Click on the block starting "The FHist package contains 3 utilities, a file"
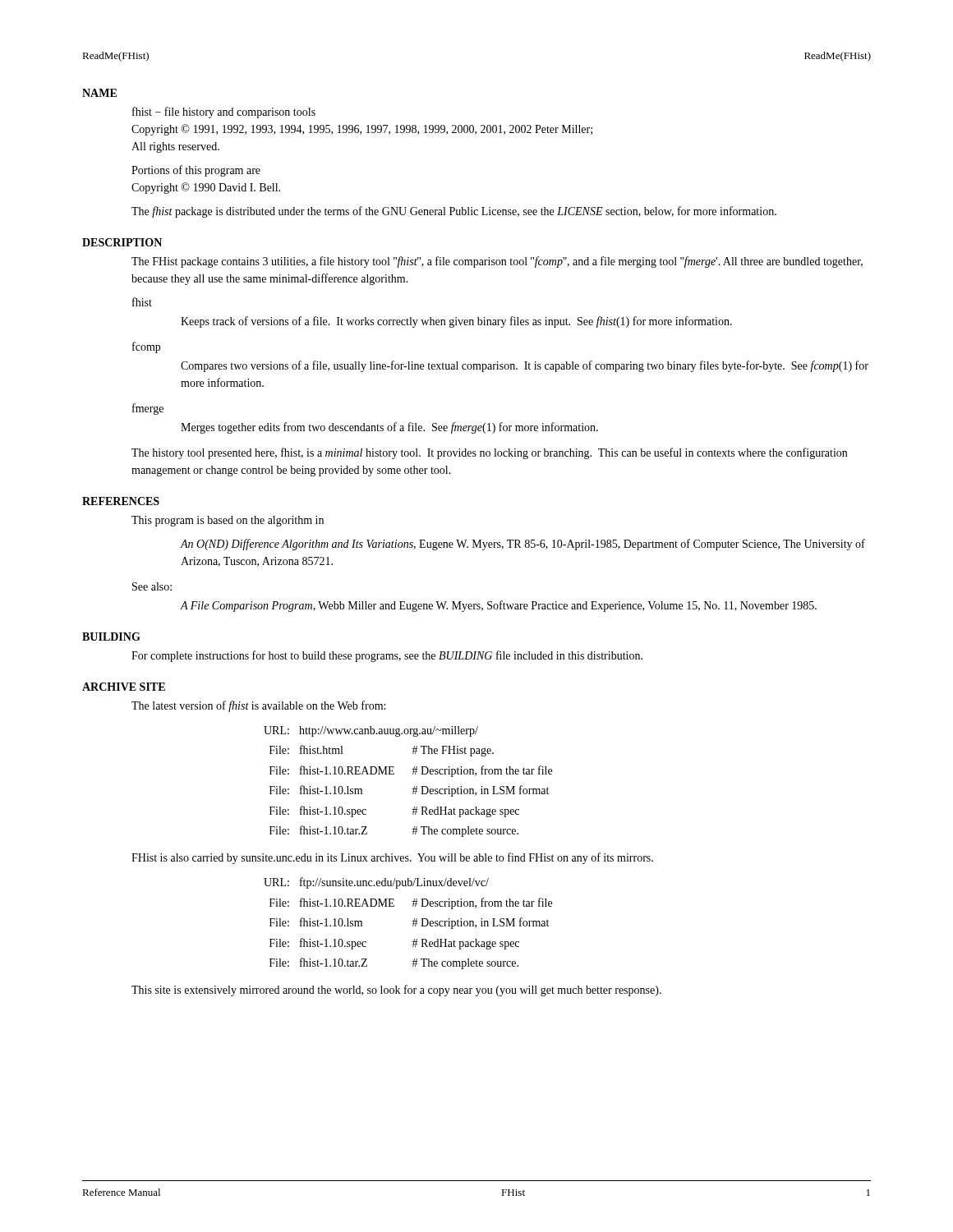Screen dimensions: 1232x953 pos(497,270)
